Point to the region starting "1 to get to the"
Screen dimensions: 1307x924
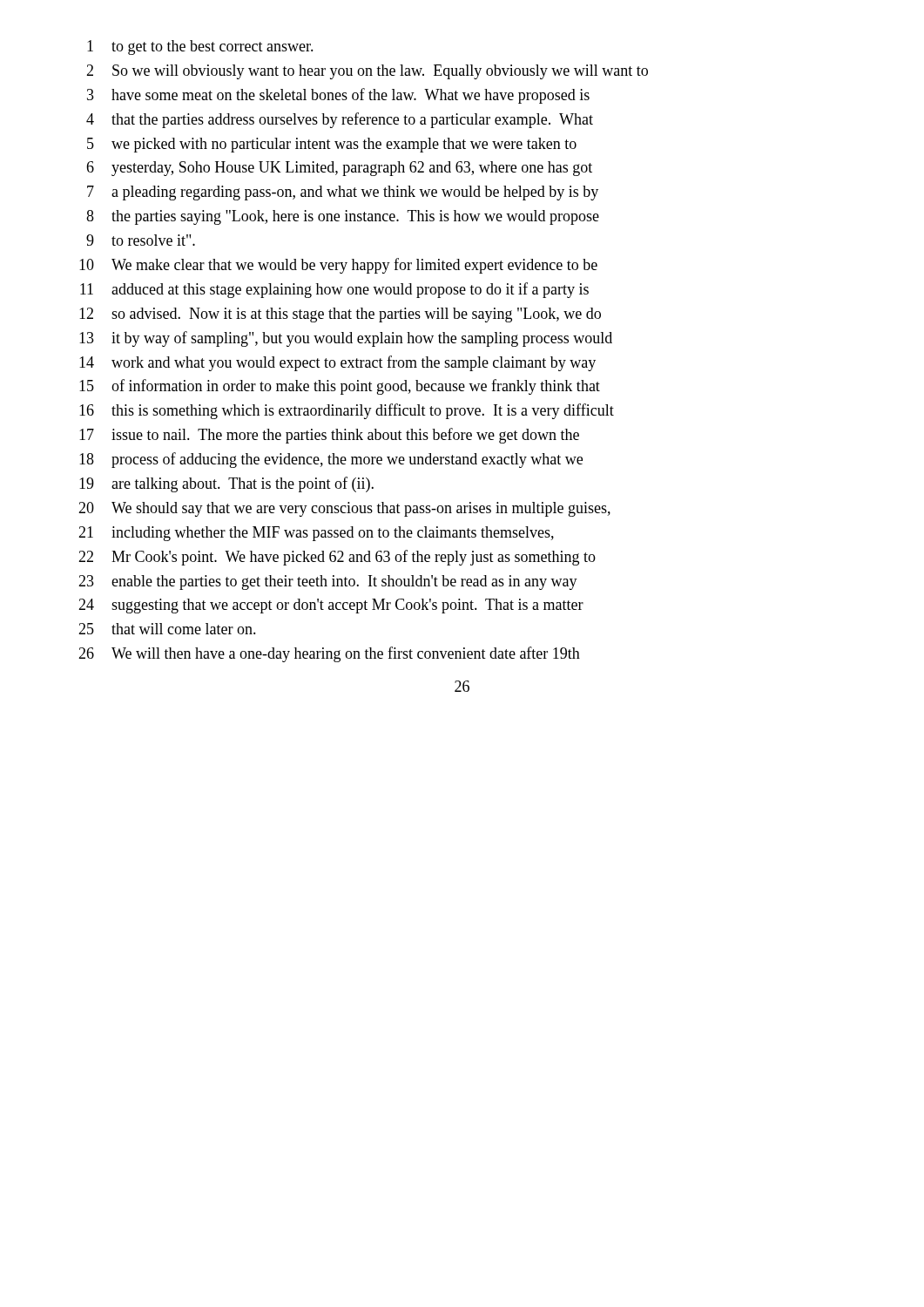[x=200, y=47]
